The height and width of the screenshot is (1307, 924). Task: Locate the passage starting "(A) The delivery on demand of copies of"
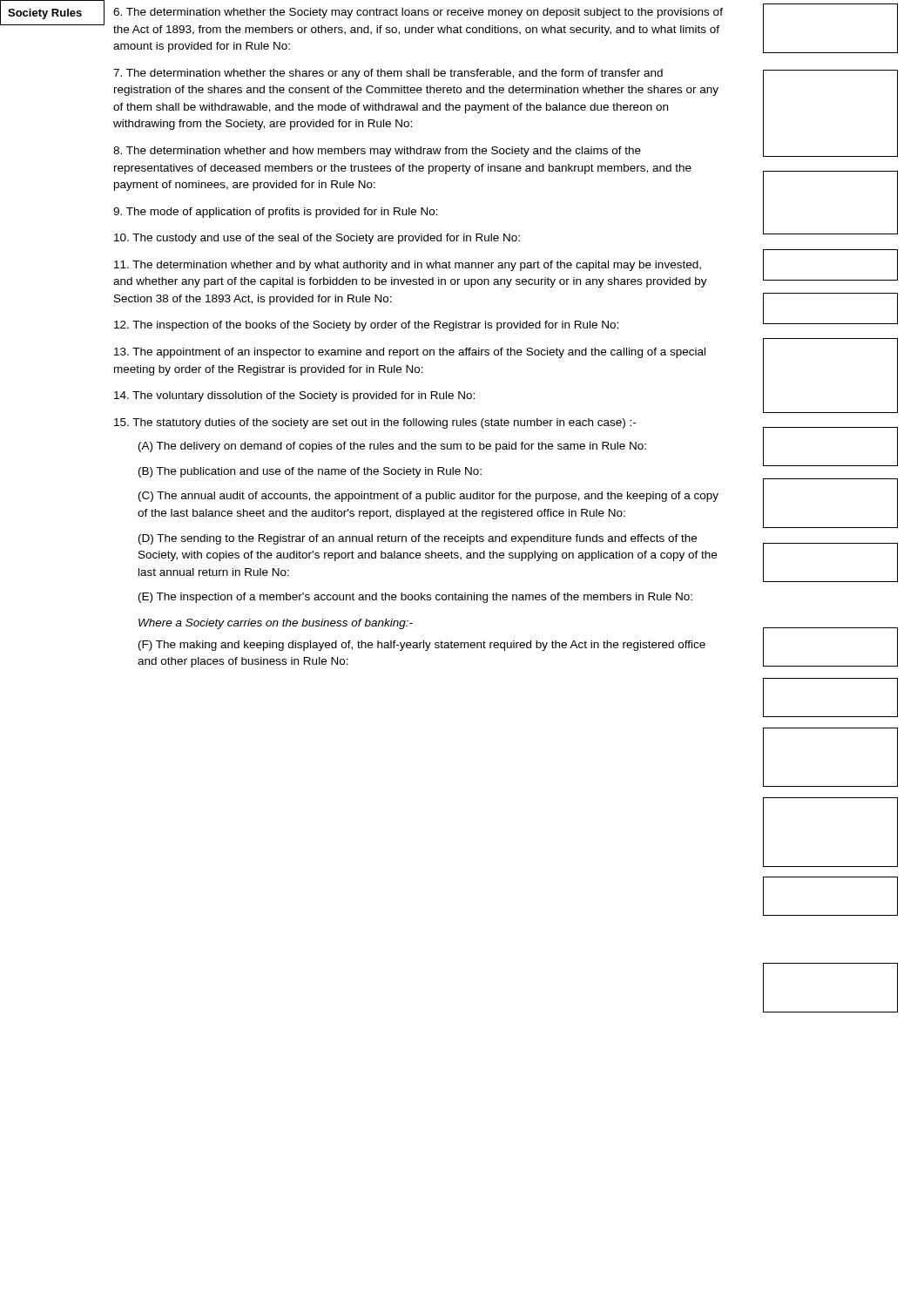tap(392, 446)
